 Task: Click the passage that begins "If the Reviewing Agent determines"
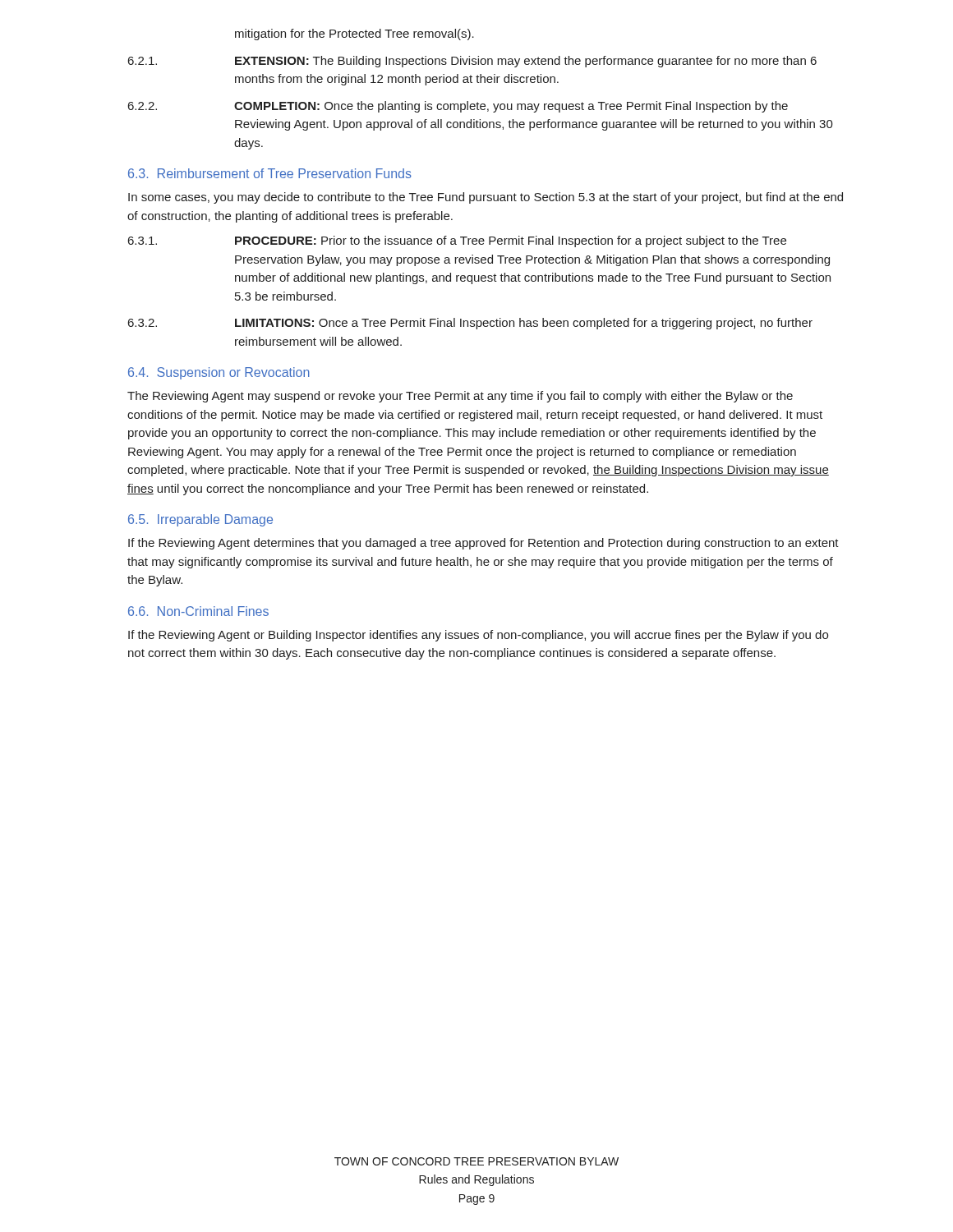[x=483, y=561]
